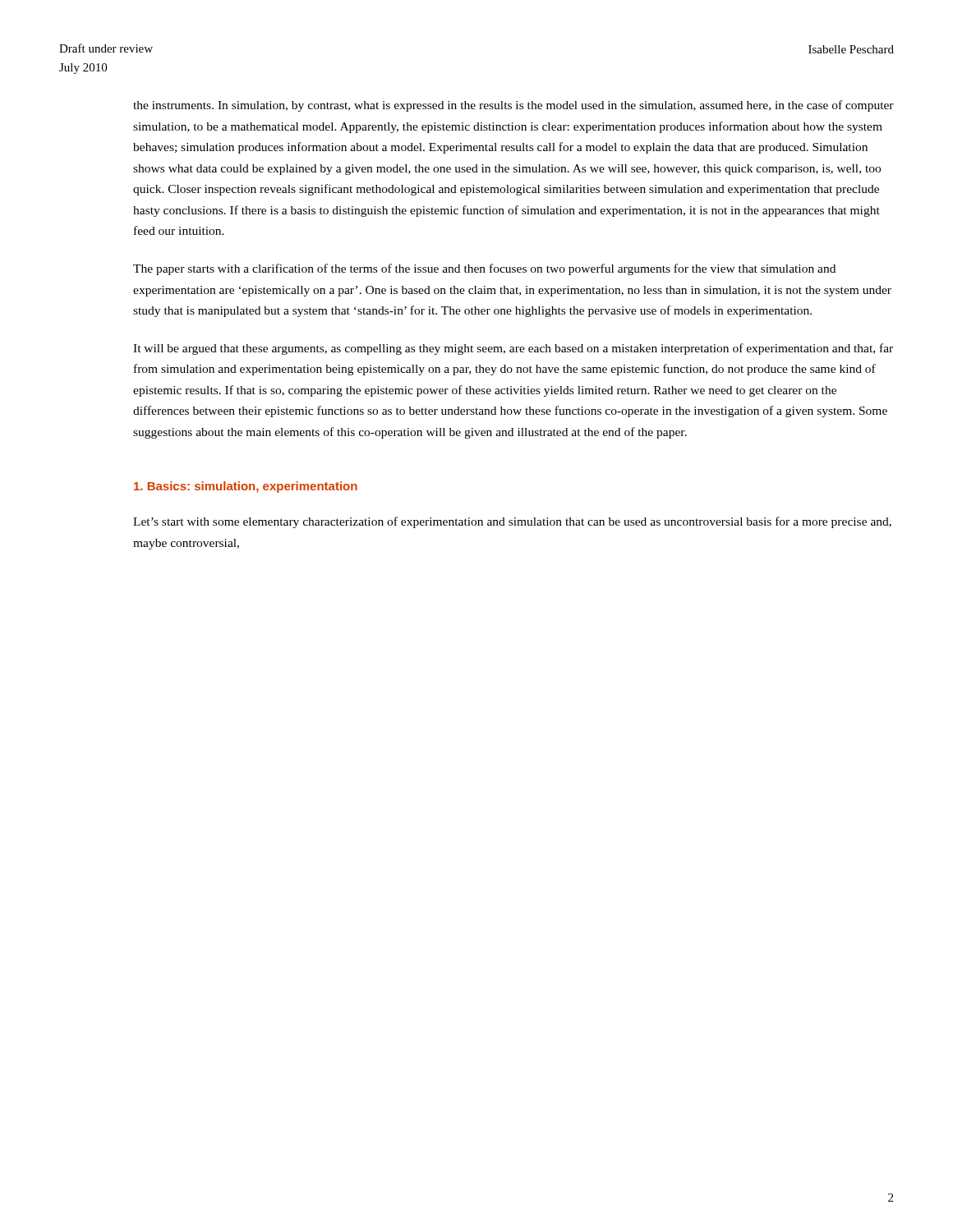Point to the block beginning "The paper starts with a clarification"
This screenshot has height=1232, width=953.
pos(512,289)
